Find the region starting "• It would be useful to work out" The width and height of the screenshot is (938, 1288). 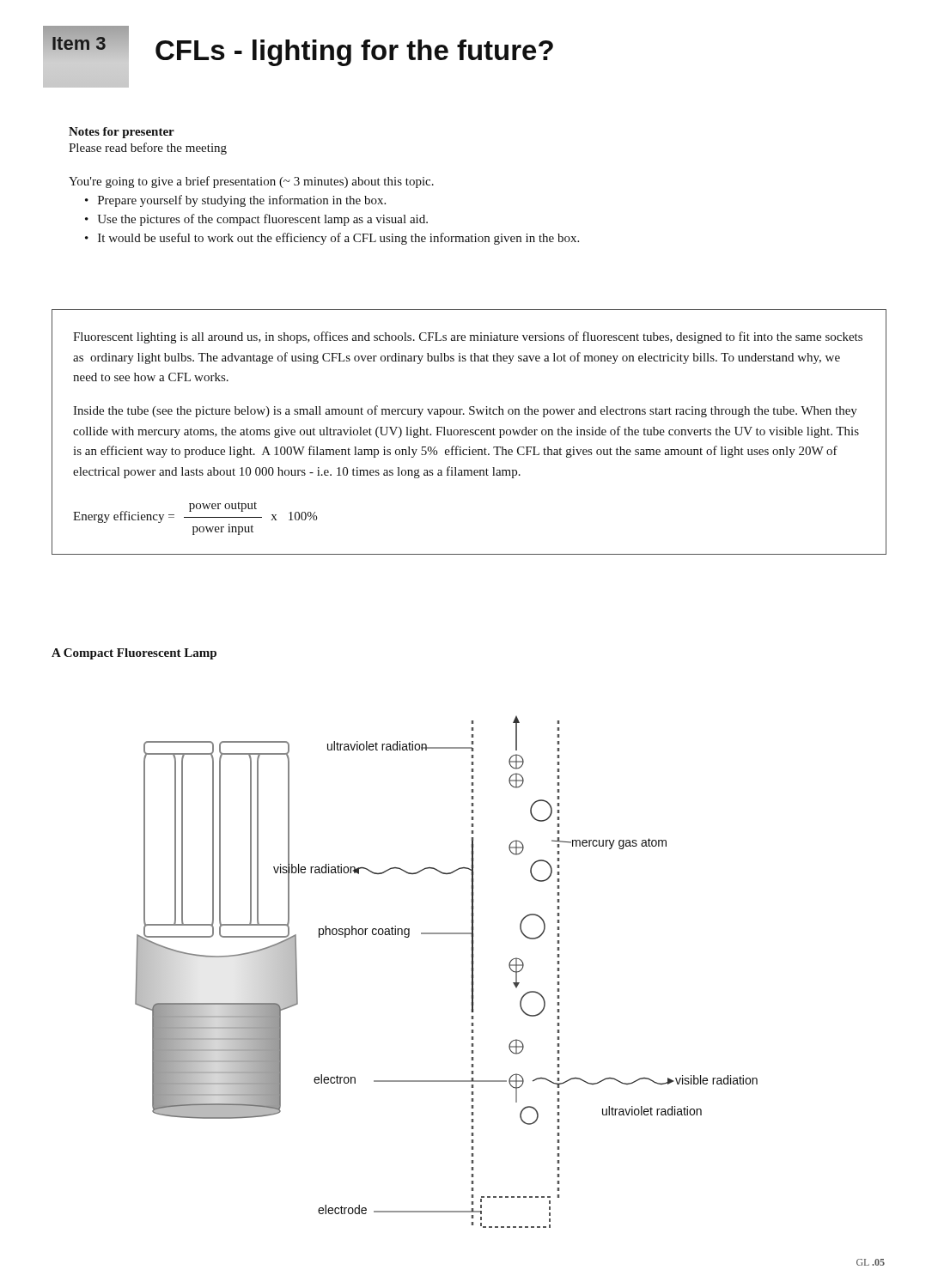click(x=332, y=238)
